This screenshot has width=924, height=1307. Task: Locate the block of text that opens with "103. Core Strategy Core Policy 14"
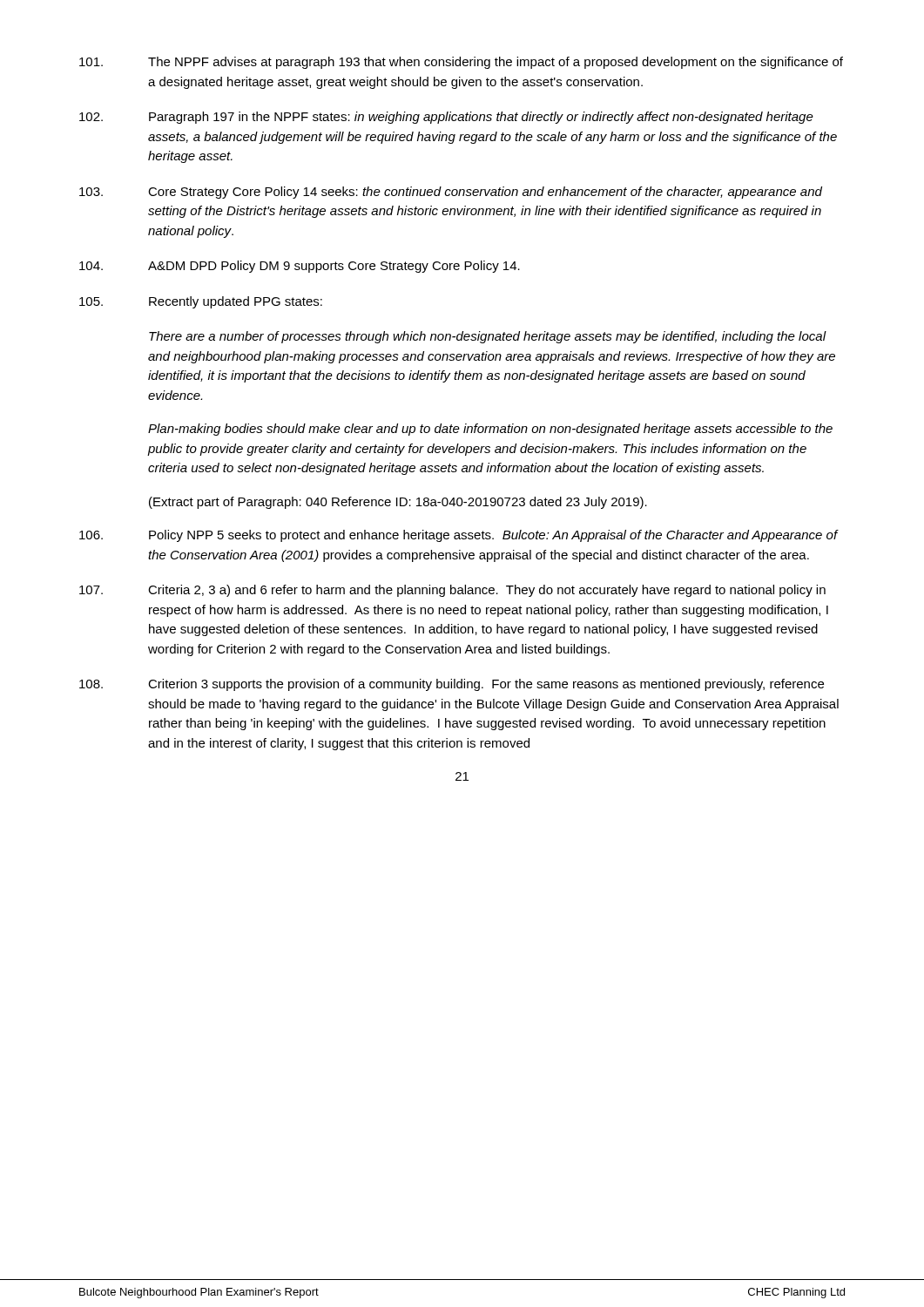pos(462,211)
